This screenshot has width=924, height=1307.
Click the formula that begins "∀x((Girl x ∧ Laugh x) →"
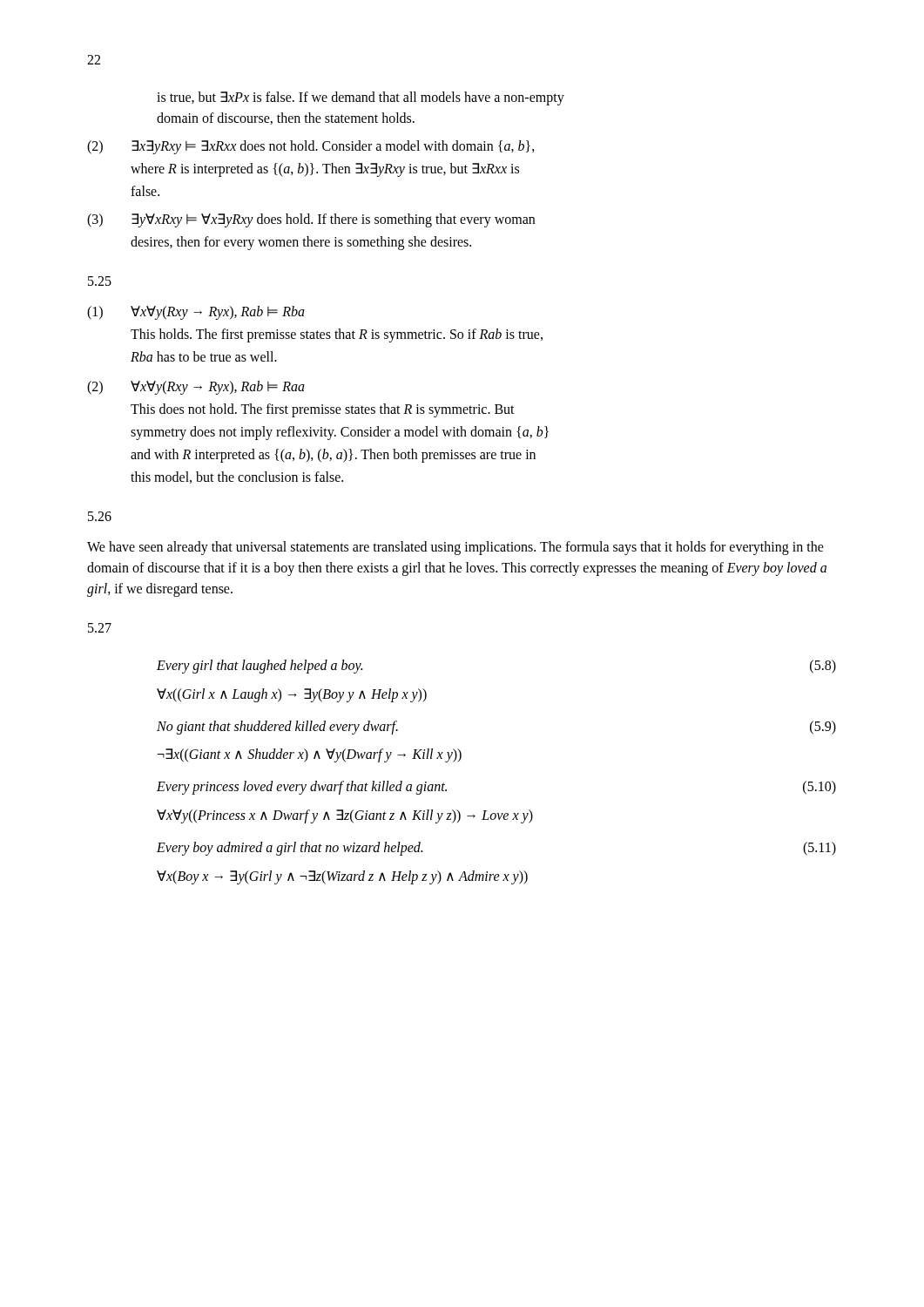coord(292,694)
